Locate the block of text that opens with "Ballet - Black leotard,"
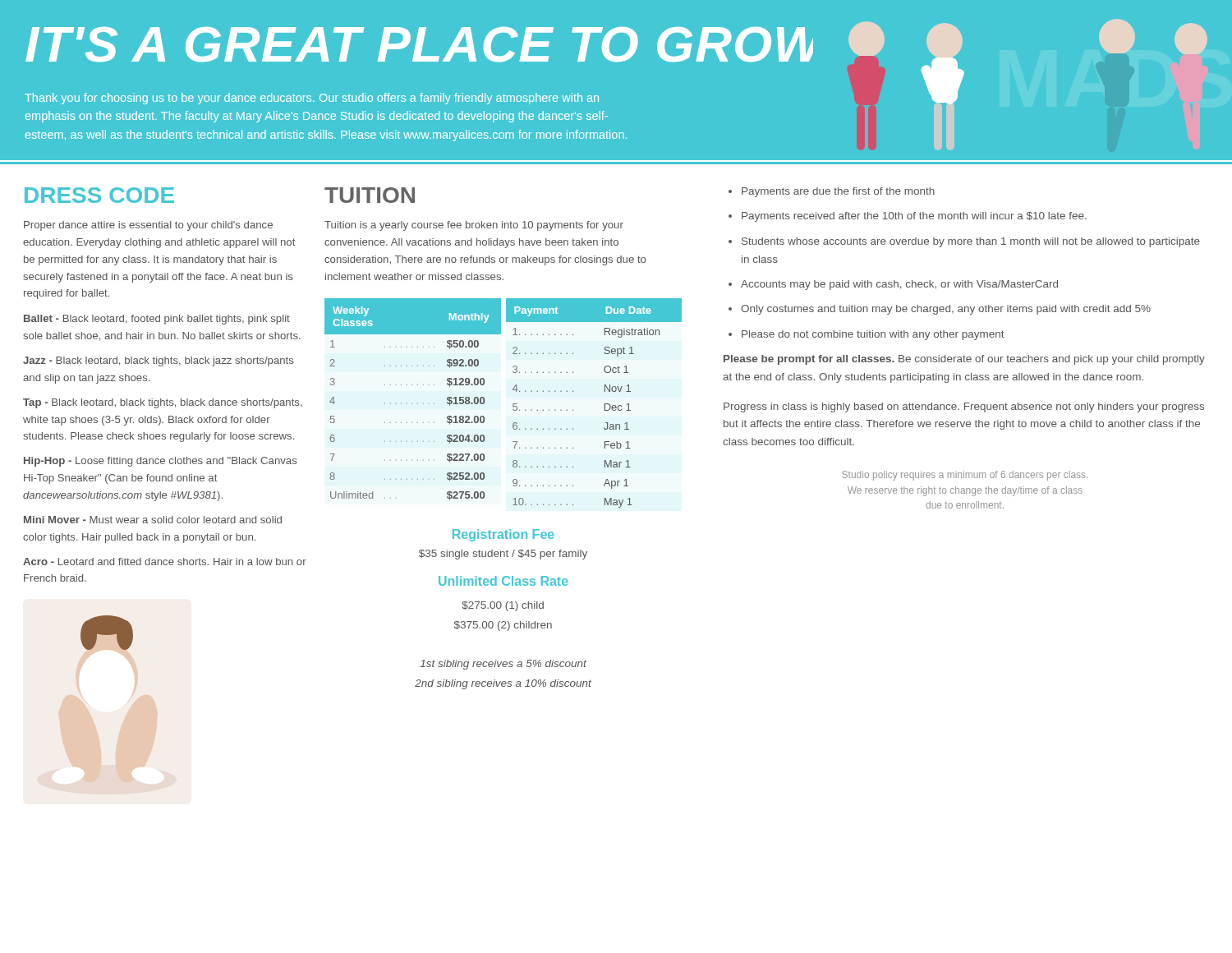Screen dimensions: 953x1232 [x=162, y=327]
